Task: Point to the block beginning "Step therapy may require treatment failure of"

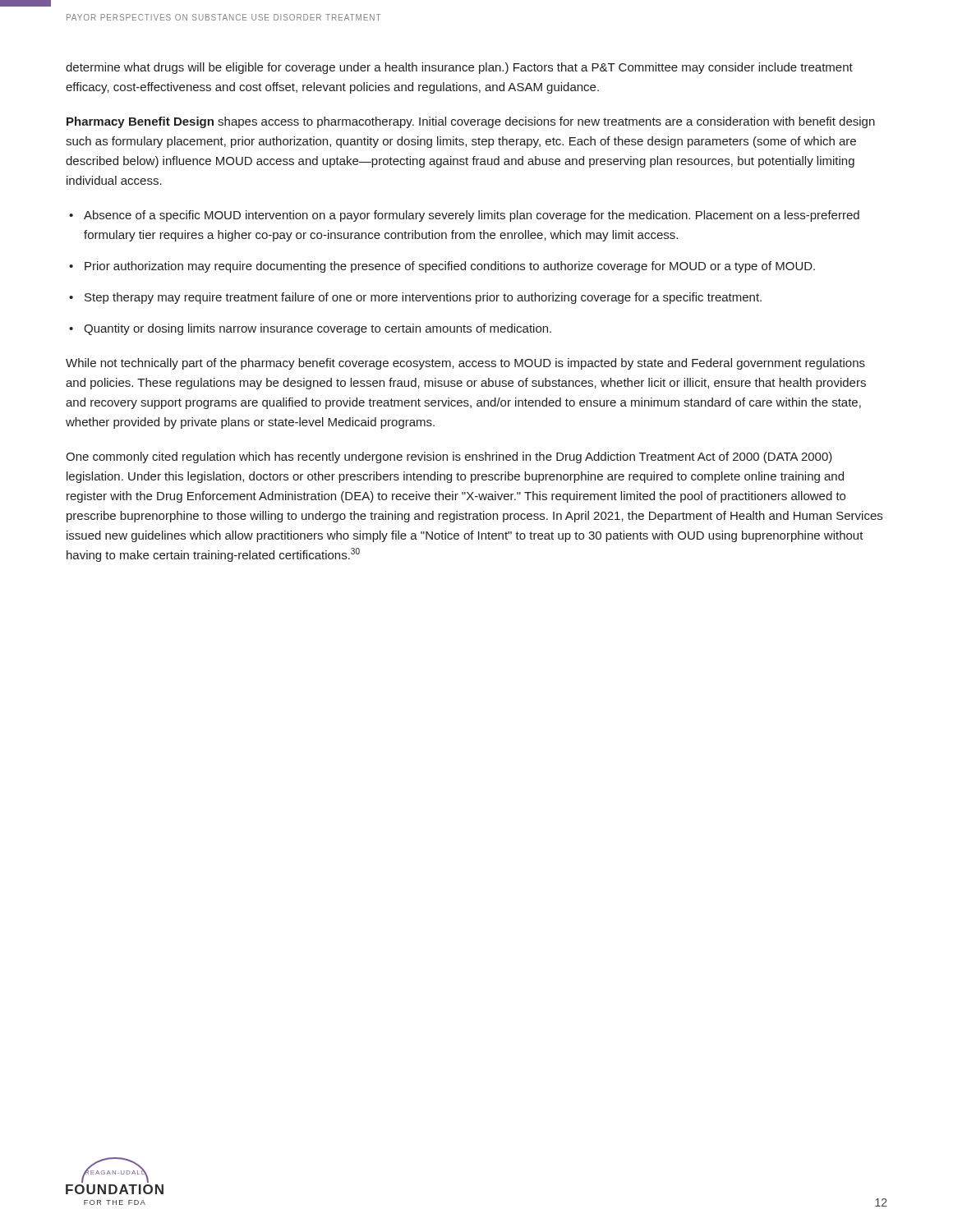Action: (423, 297)
